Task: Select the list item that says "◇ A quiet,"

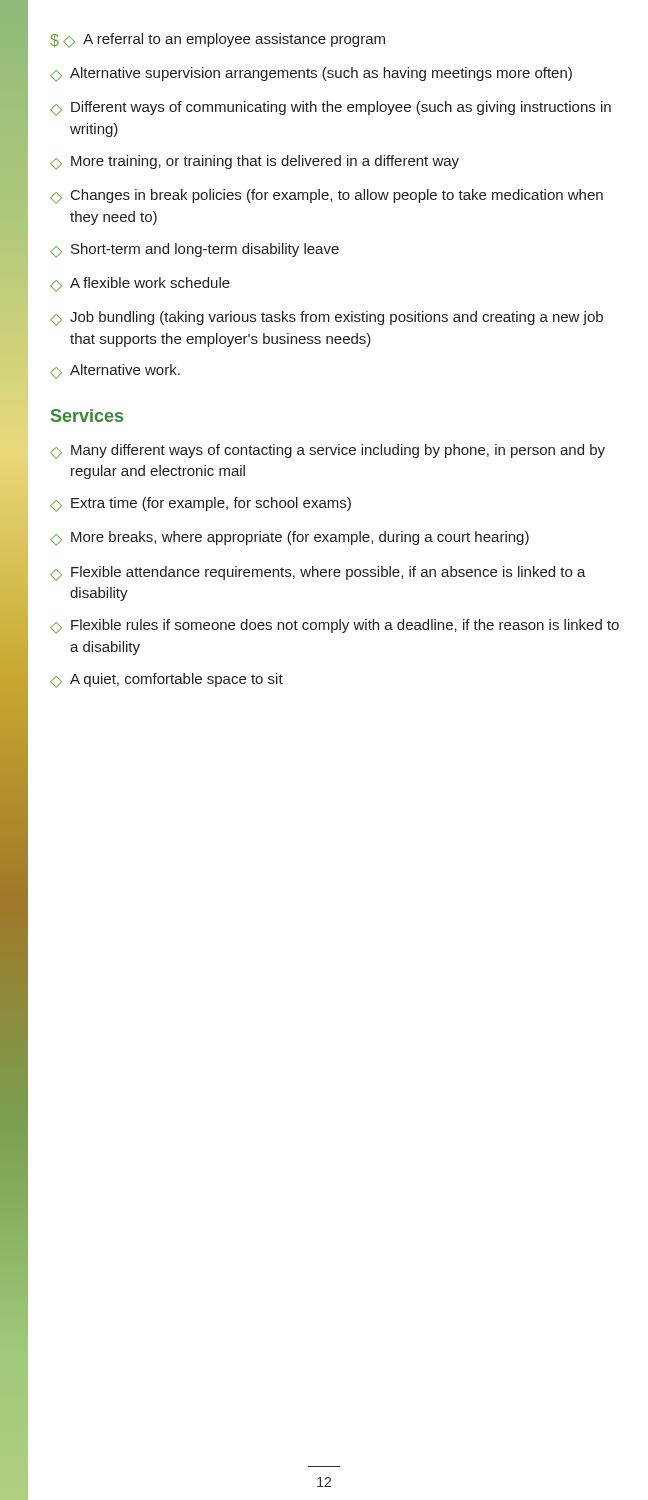Action: click(166, 680)
